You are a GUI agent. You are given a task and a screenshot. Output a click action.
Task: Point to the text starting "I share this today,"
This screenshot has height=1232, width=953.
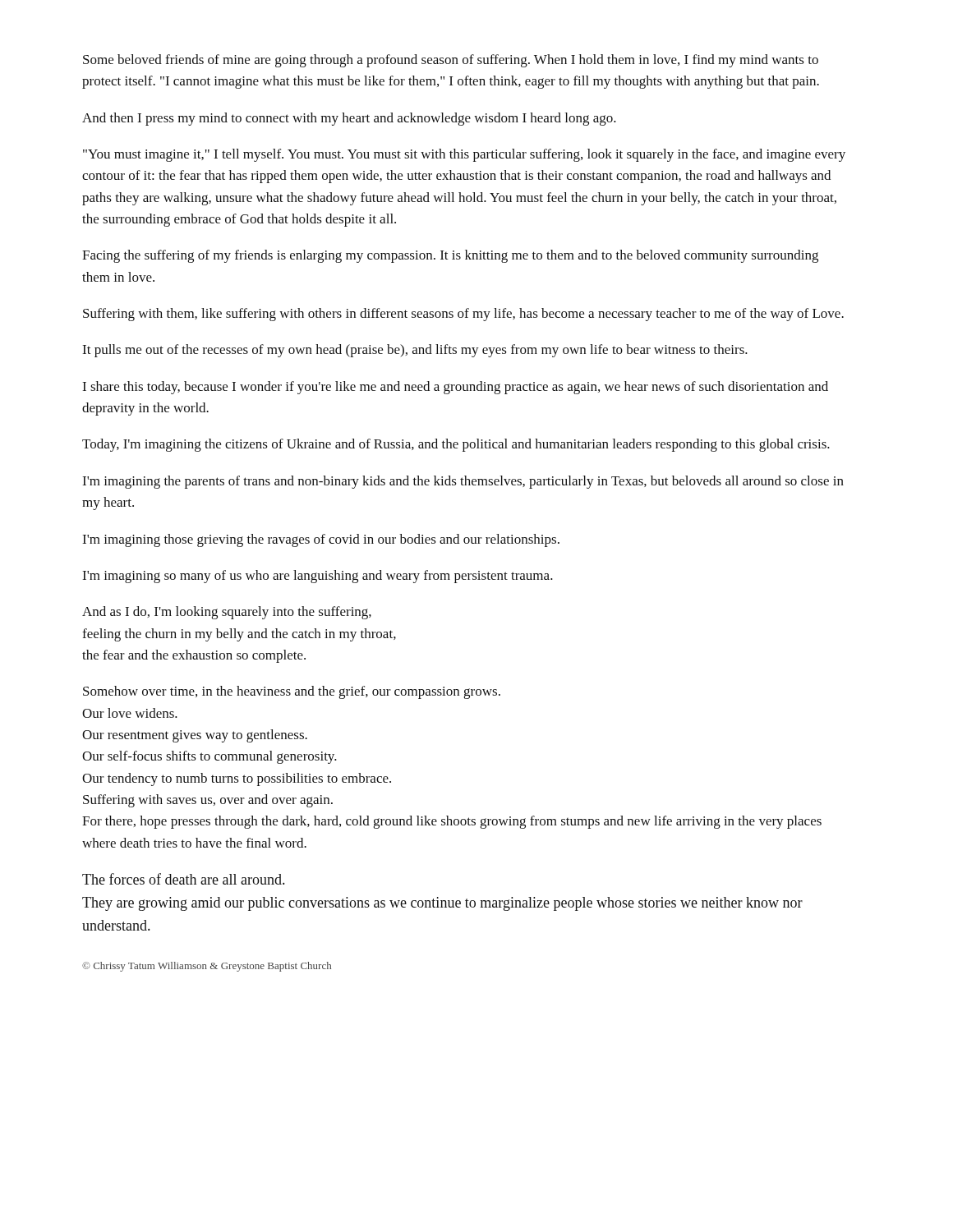click(455, 397)
